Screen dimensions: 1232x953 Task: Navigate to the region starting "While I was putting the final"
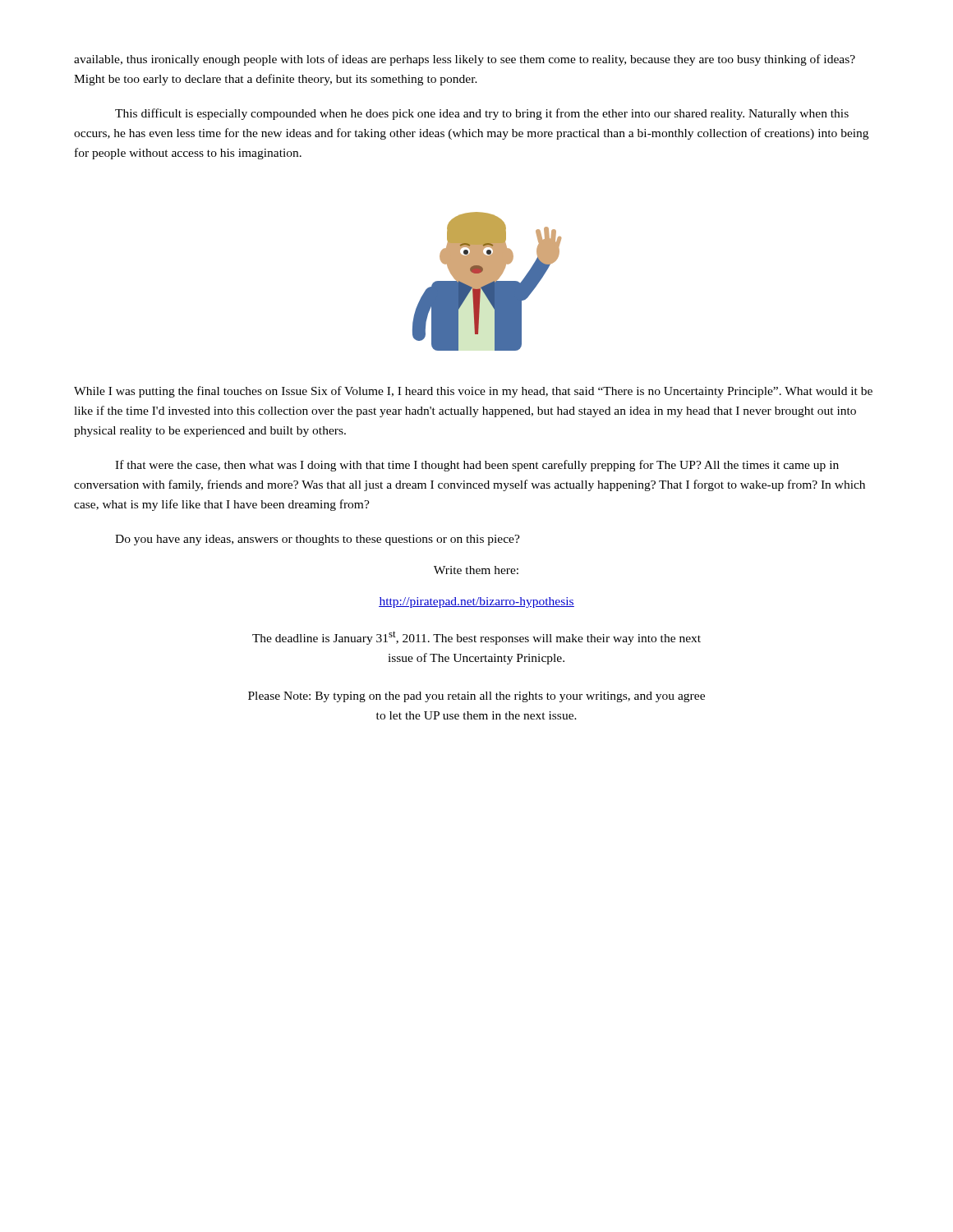473,410
